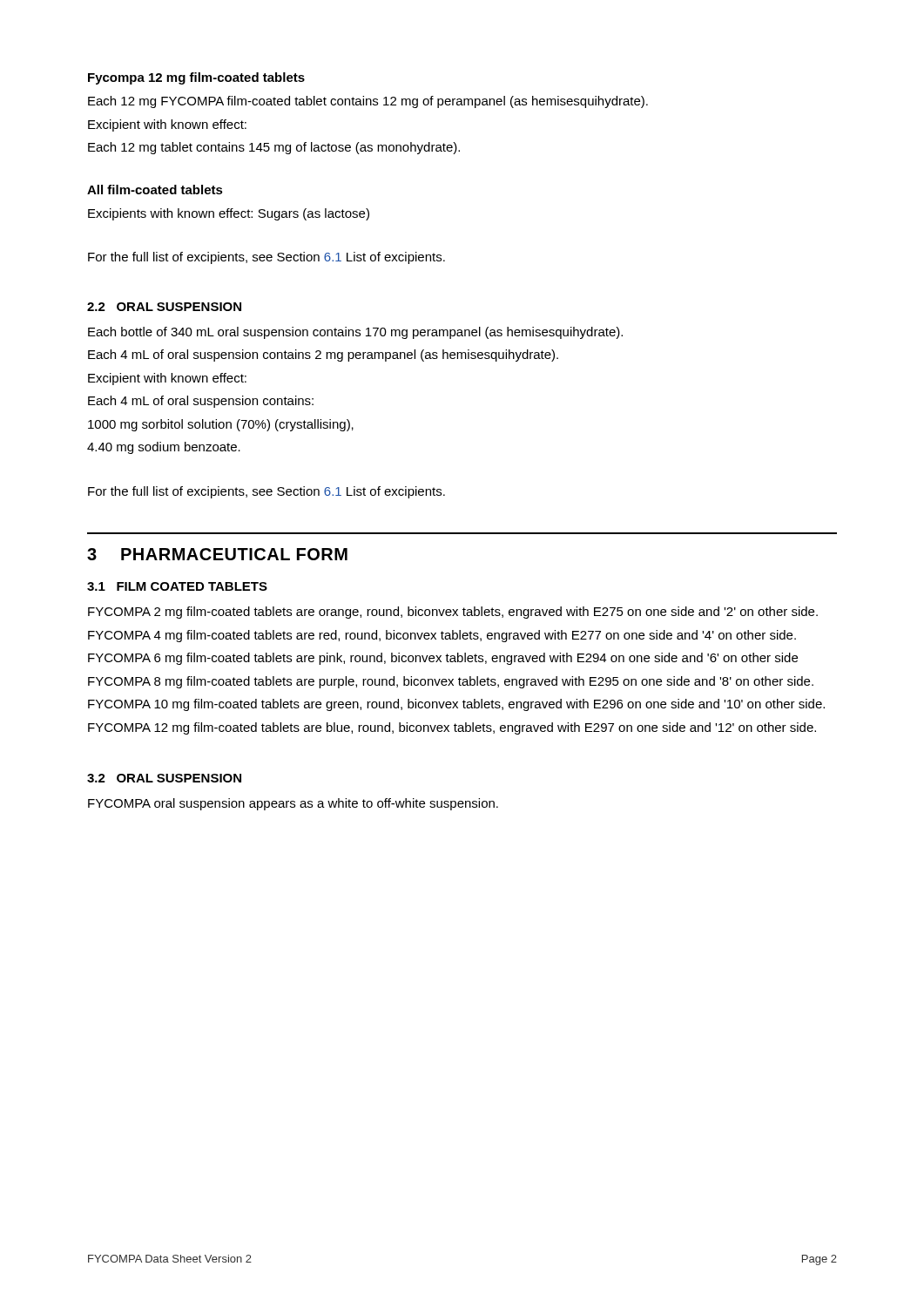Locate the text block starting "FYCOMPA oral suspension"
This screenshot has height=1307, width=924.
coord(462,804)
